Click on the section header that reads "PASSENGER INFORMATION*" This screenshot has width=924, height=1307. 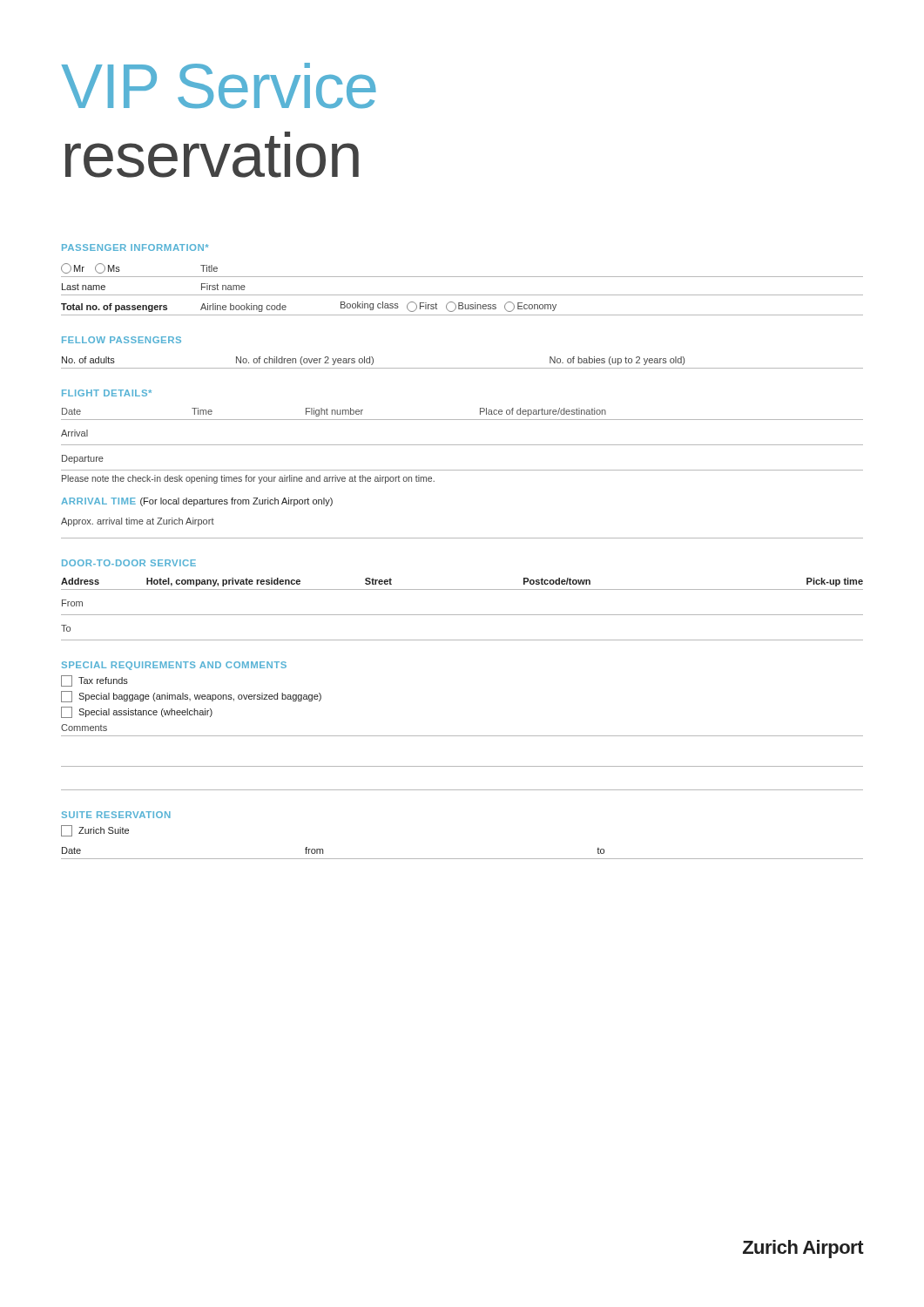point(135,247)
